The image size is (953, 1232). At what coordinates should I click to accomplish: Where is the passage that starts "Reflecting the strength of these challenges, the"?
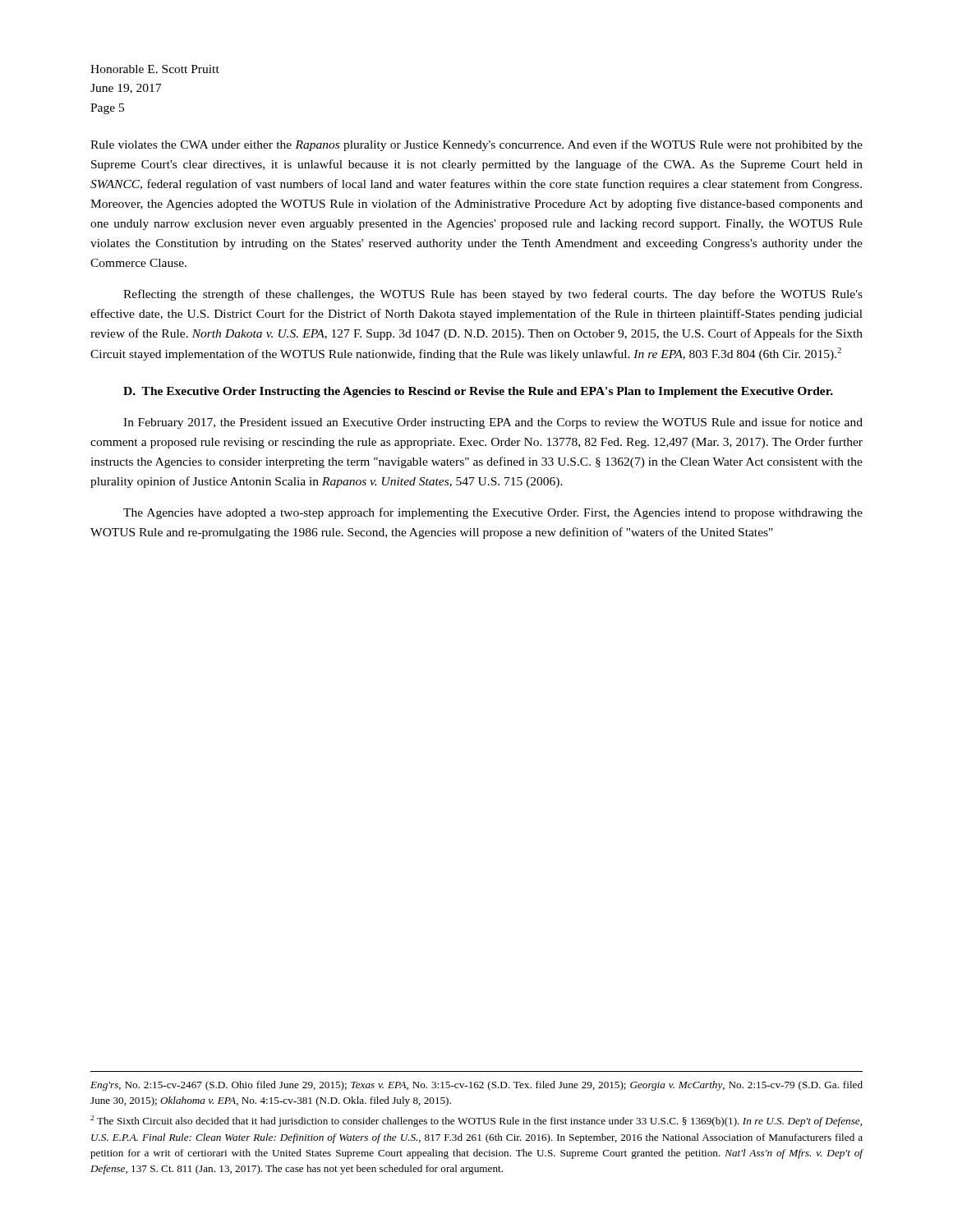(x=476, y=324)
